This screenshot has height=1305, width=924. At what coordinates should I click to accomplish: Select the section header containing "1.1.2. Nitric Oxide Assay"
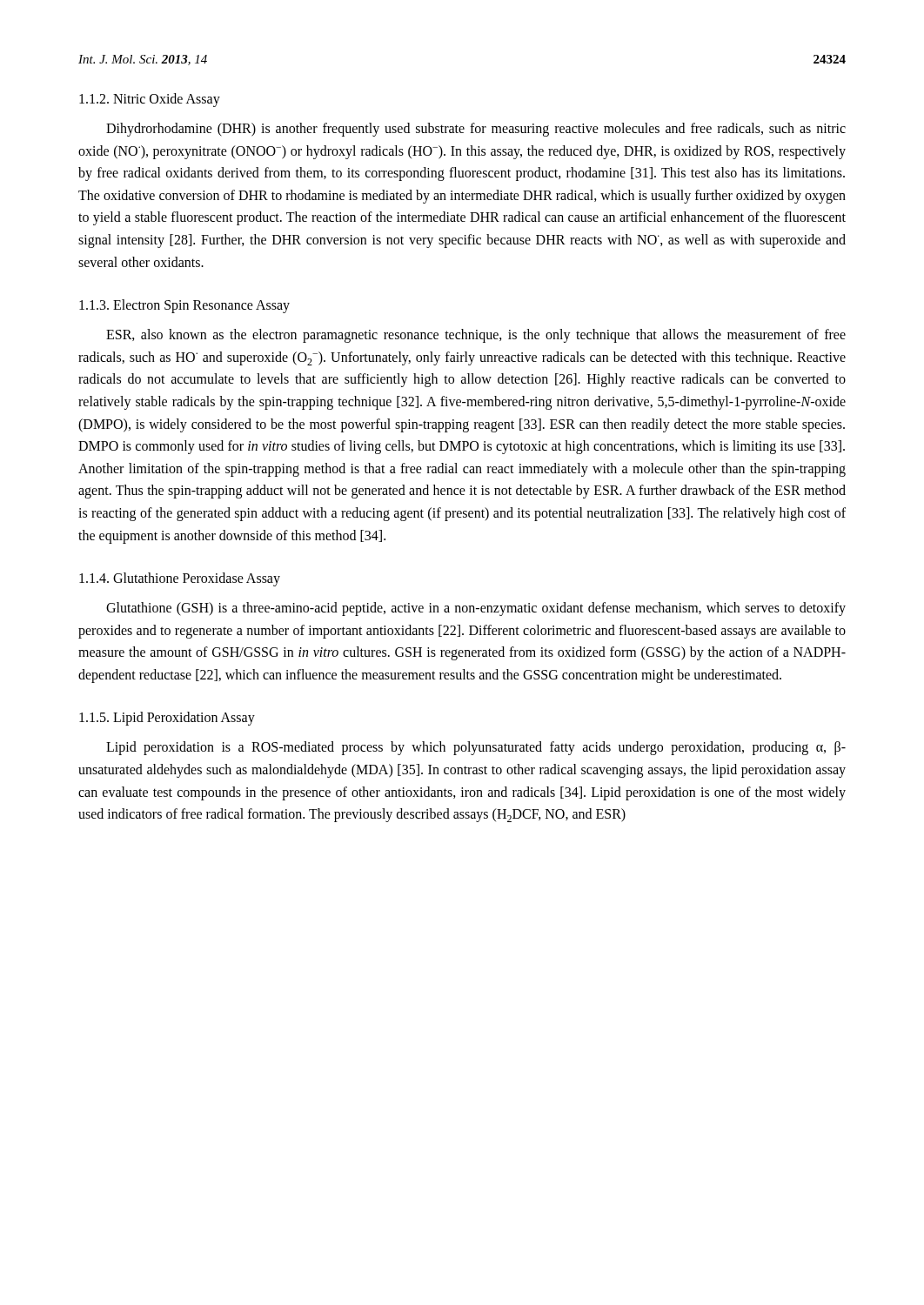tap(149, 99)
